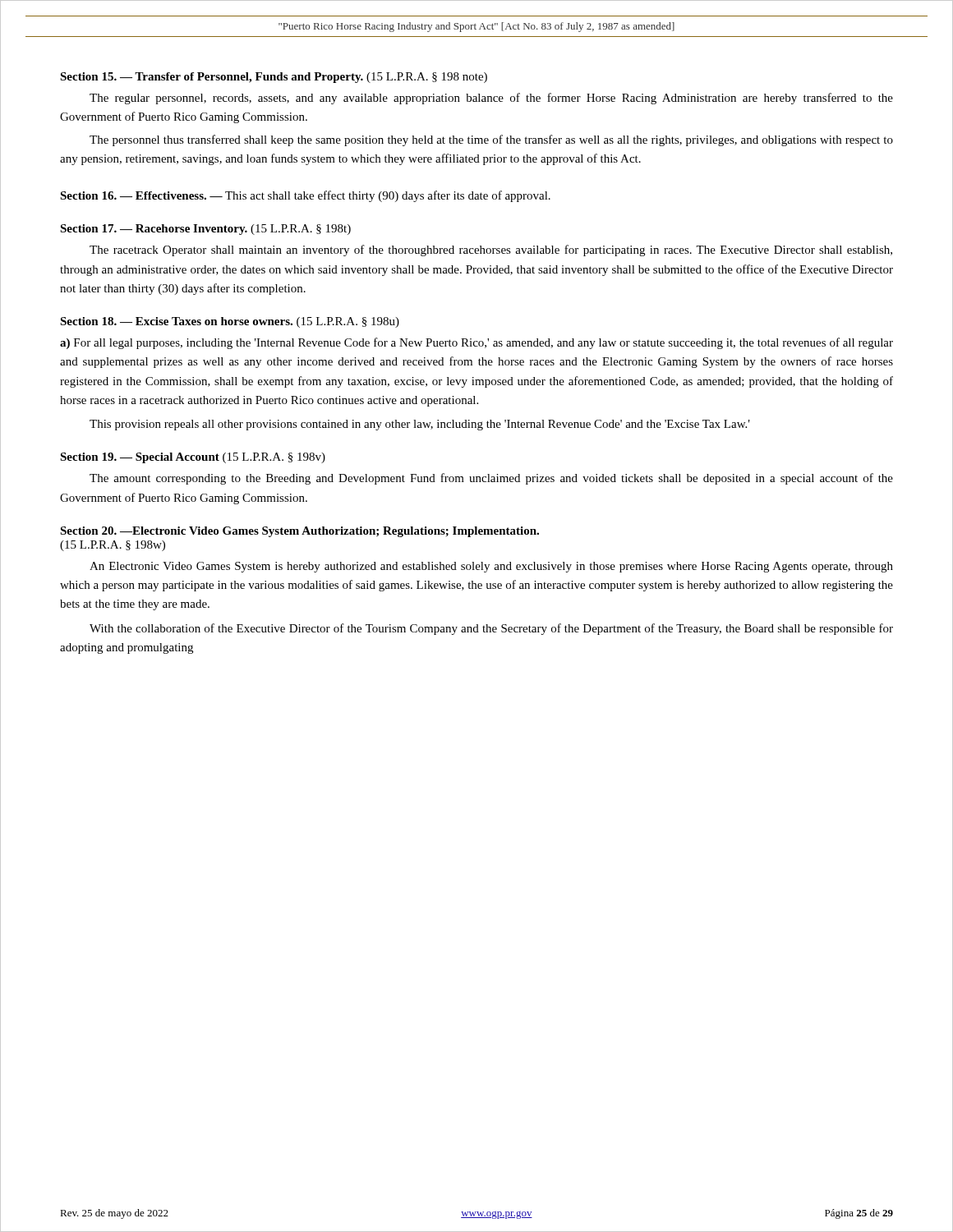Navigate to the region starting "Section 16. —"
Image resolution: width=953 pixels, height=1232 pixels.
click(305, 195)
